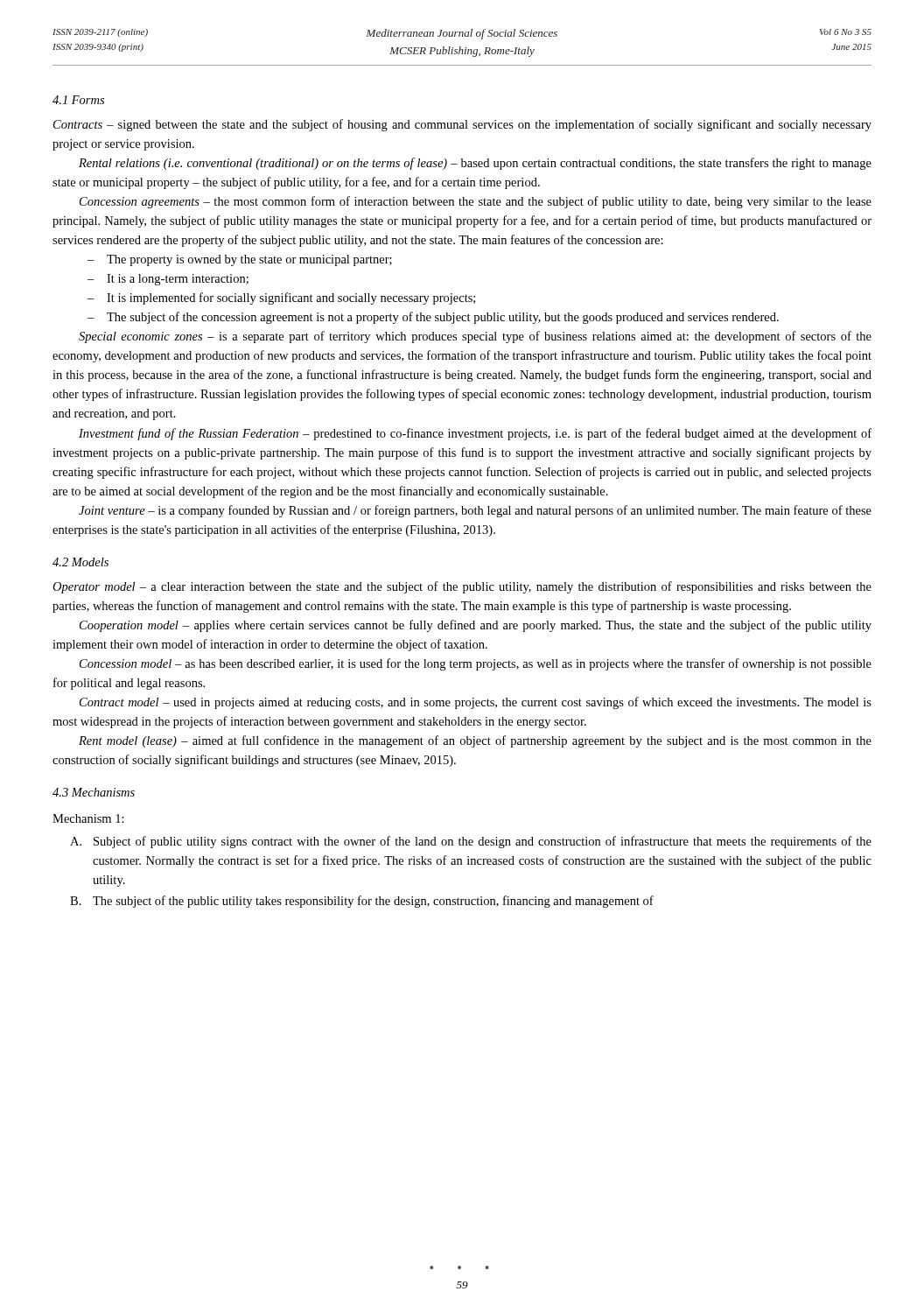924x1313 pixels.
Task: Find the element starting "Investment fund of the Russian"
Action: coord(462,462)
